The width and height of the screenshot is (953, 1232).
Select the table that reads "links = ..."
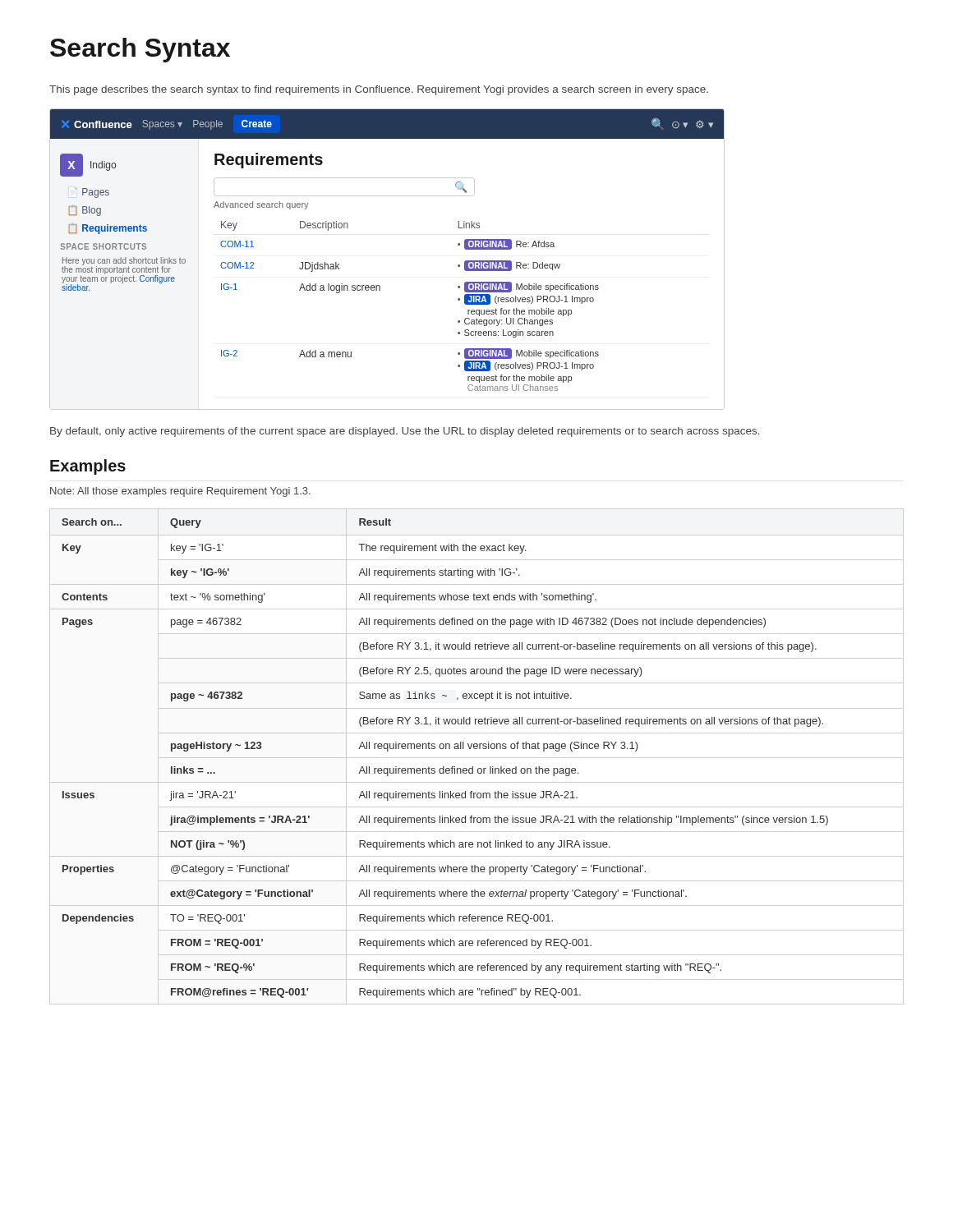(476, 756)
